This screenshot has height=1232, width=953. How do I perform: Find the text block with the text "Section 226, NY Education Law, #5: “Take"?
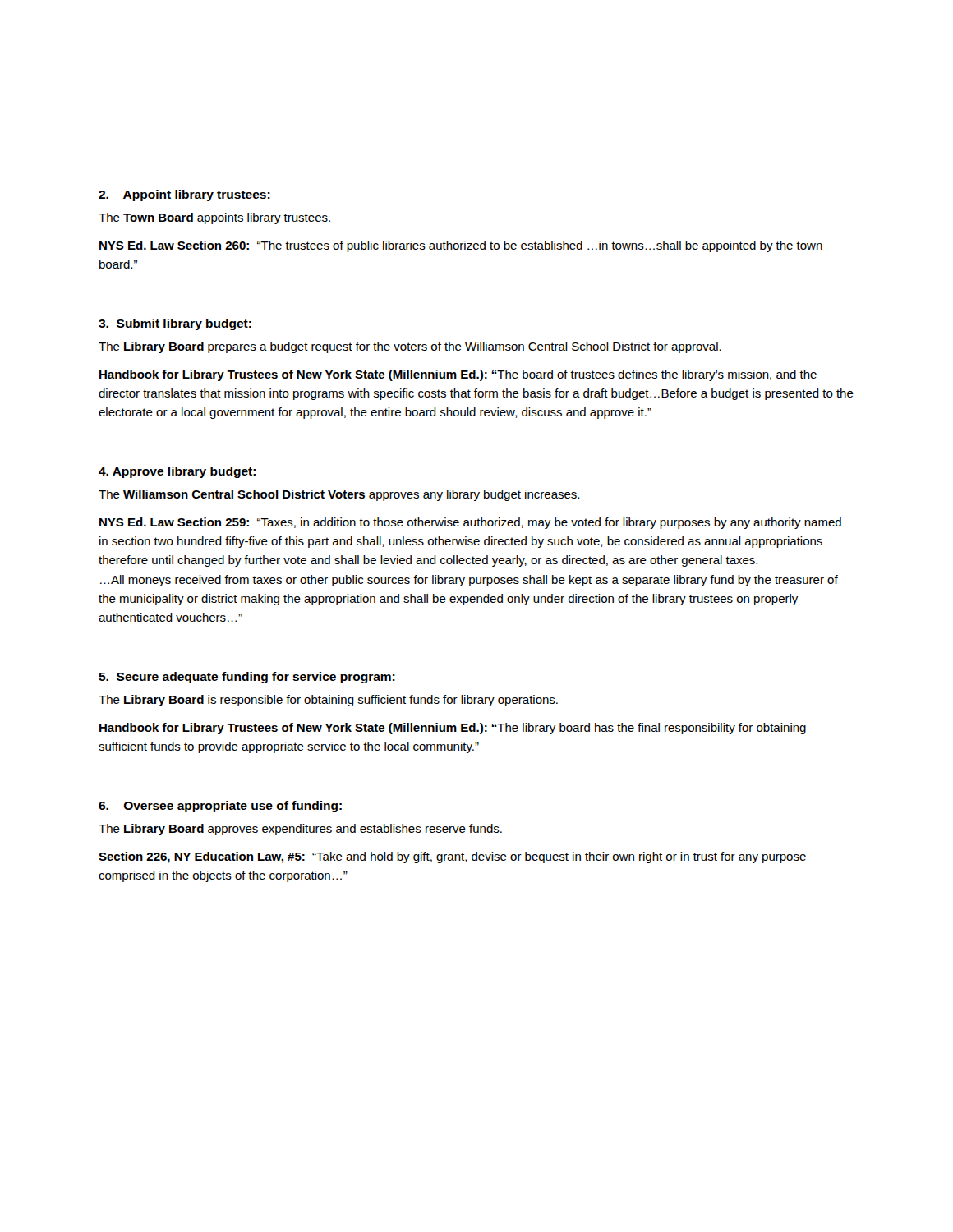click(452, 866)
